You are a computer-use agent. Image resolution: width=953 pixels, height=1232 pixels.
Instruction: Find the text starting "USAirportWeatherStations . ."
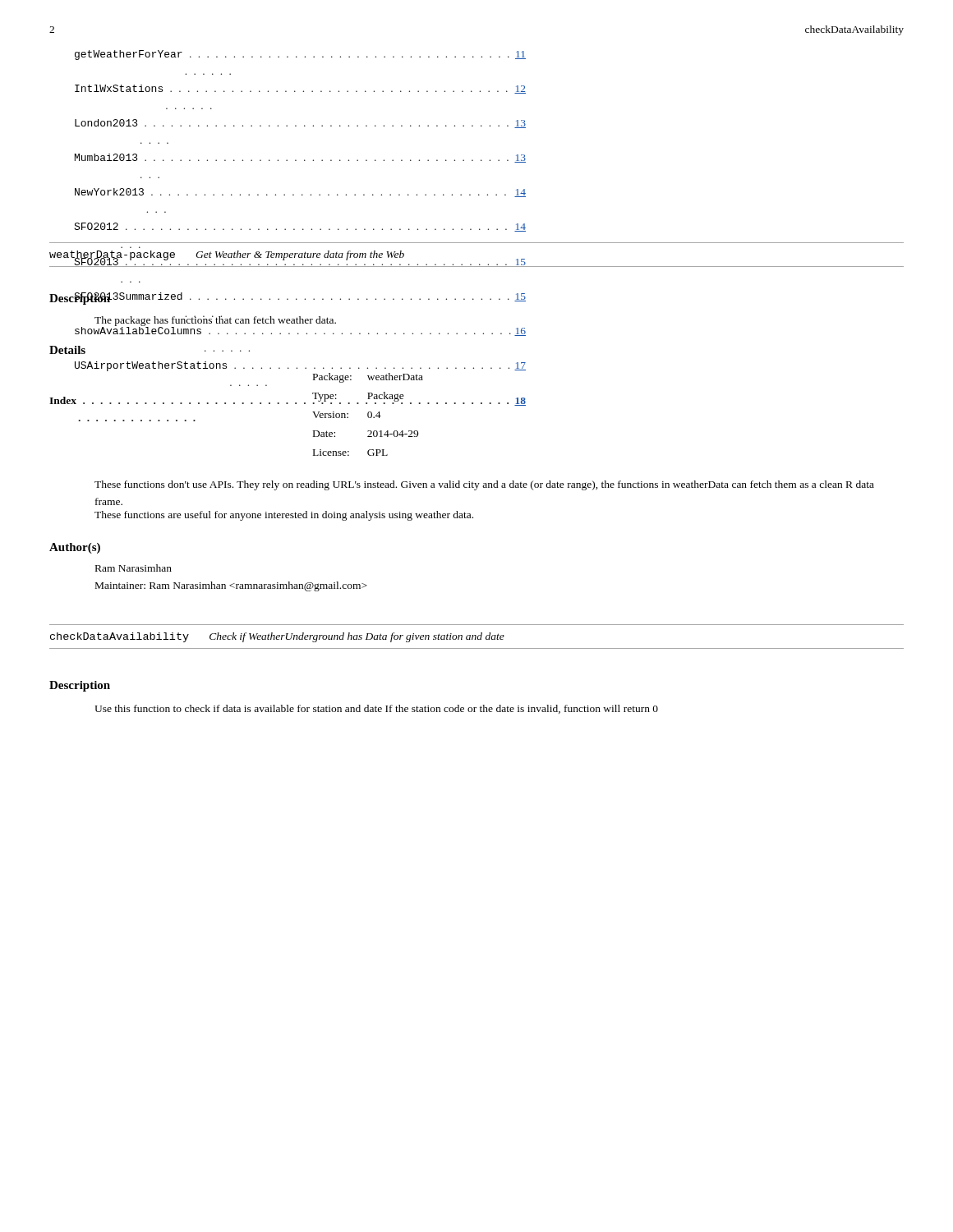click(x=288, y=374)
